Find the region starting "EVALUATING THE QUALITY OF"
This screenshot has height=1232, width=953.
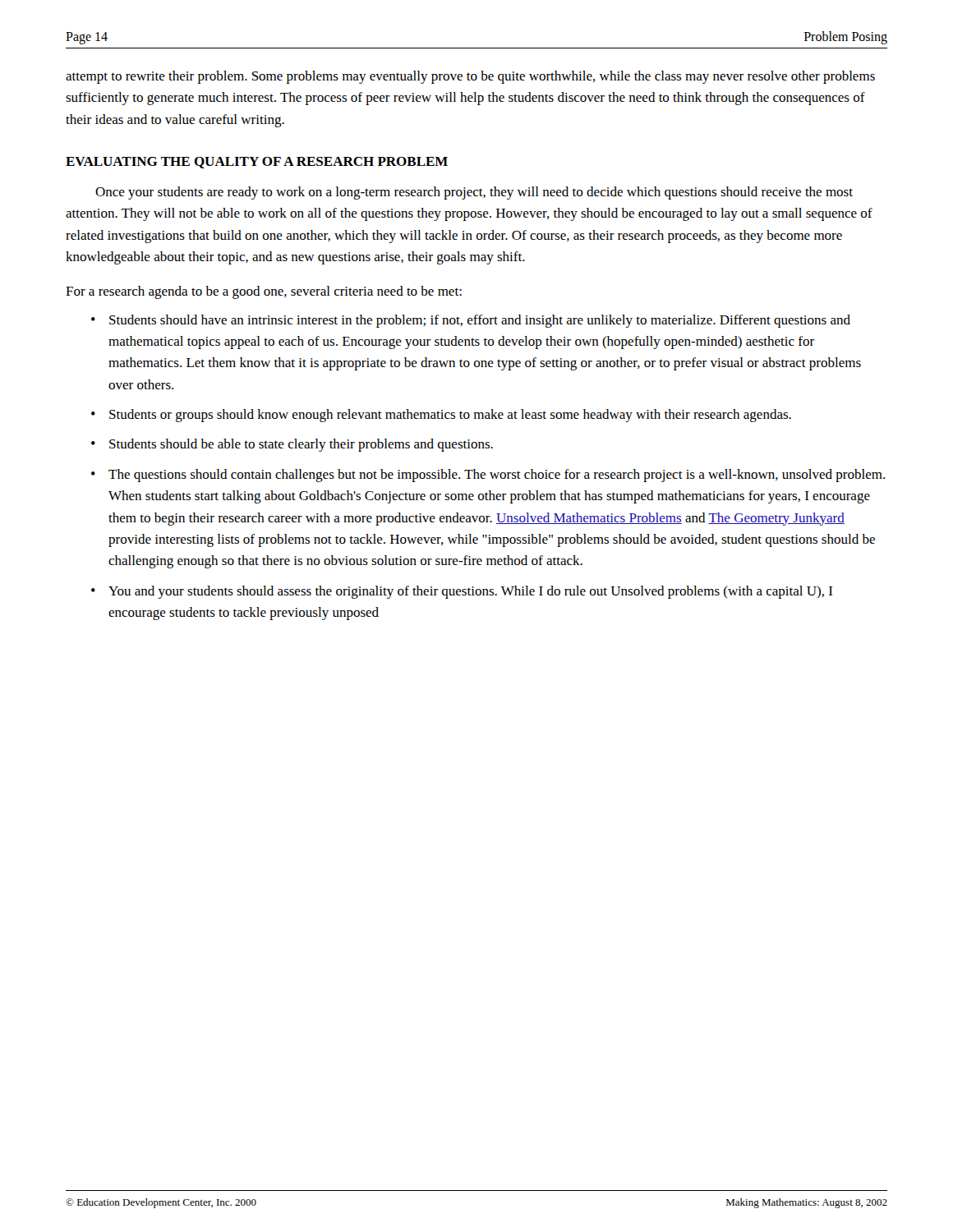(x=257, y=161)
